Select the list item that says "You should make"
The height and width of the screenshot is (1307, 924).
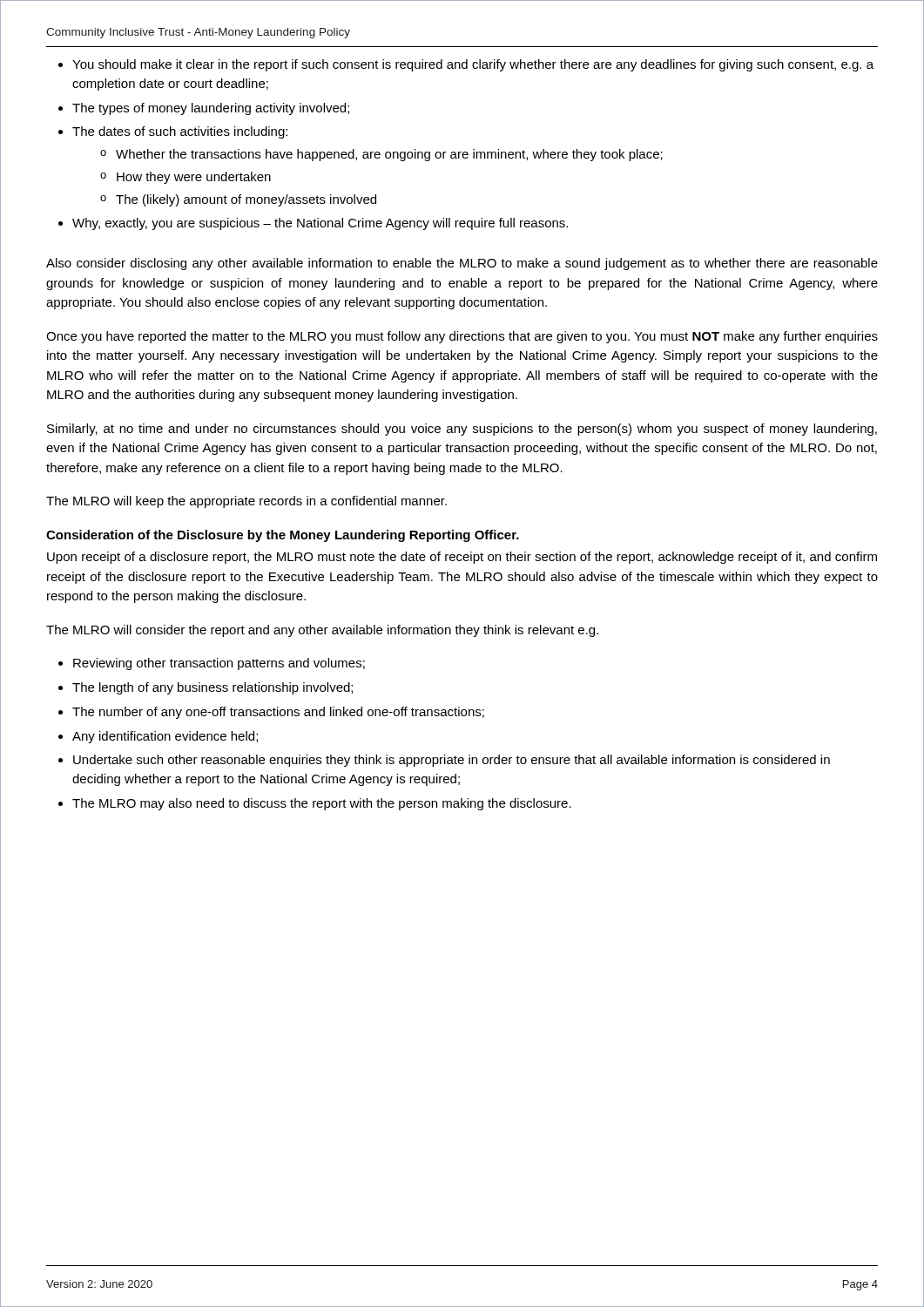pos(473,74)
